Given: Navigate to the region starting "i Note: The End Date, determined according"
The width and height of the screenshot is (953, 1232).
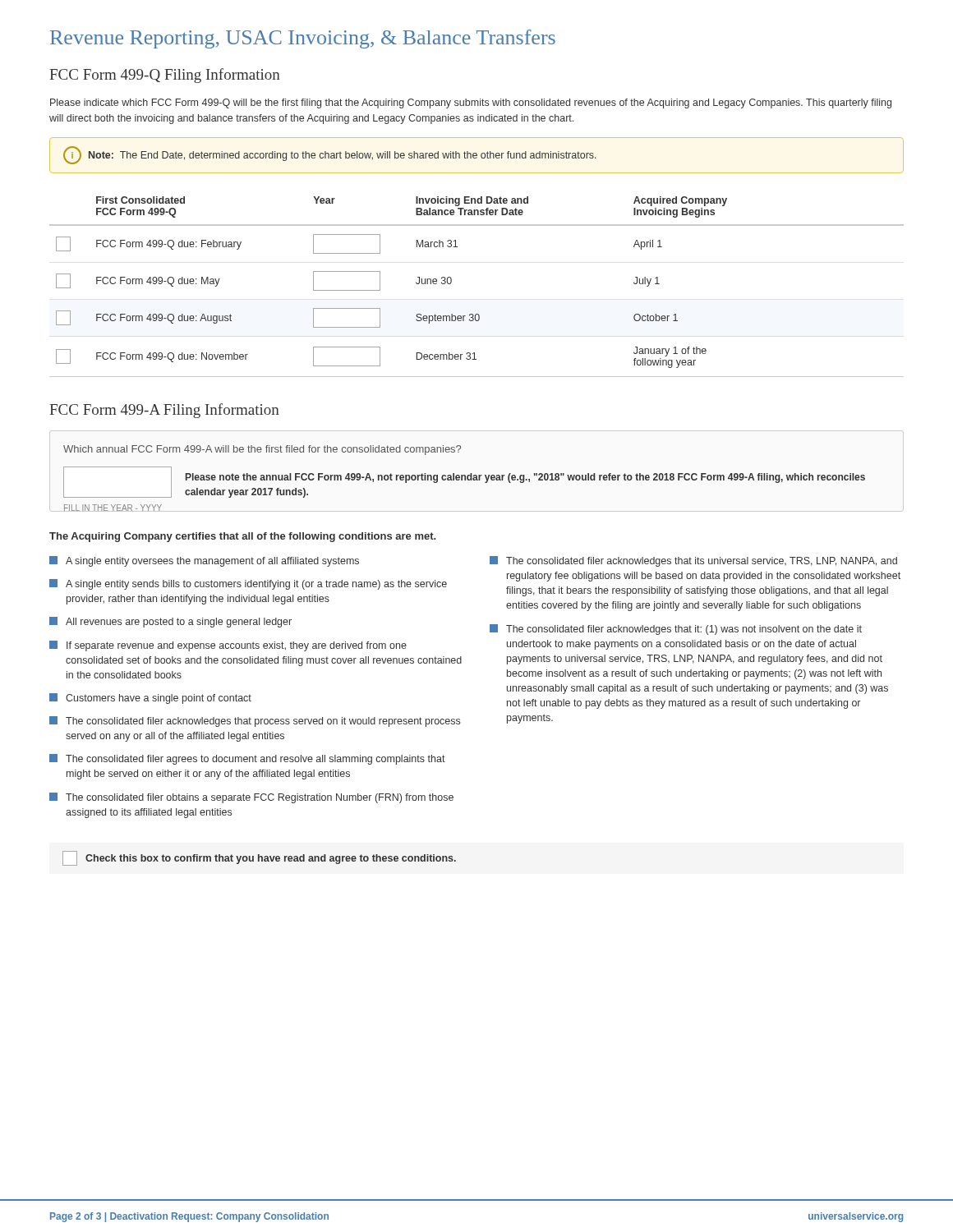Looking at the screenshot, I should point(476,156).
